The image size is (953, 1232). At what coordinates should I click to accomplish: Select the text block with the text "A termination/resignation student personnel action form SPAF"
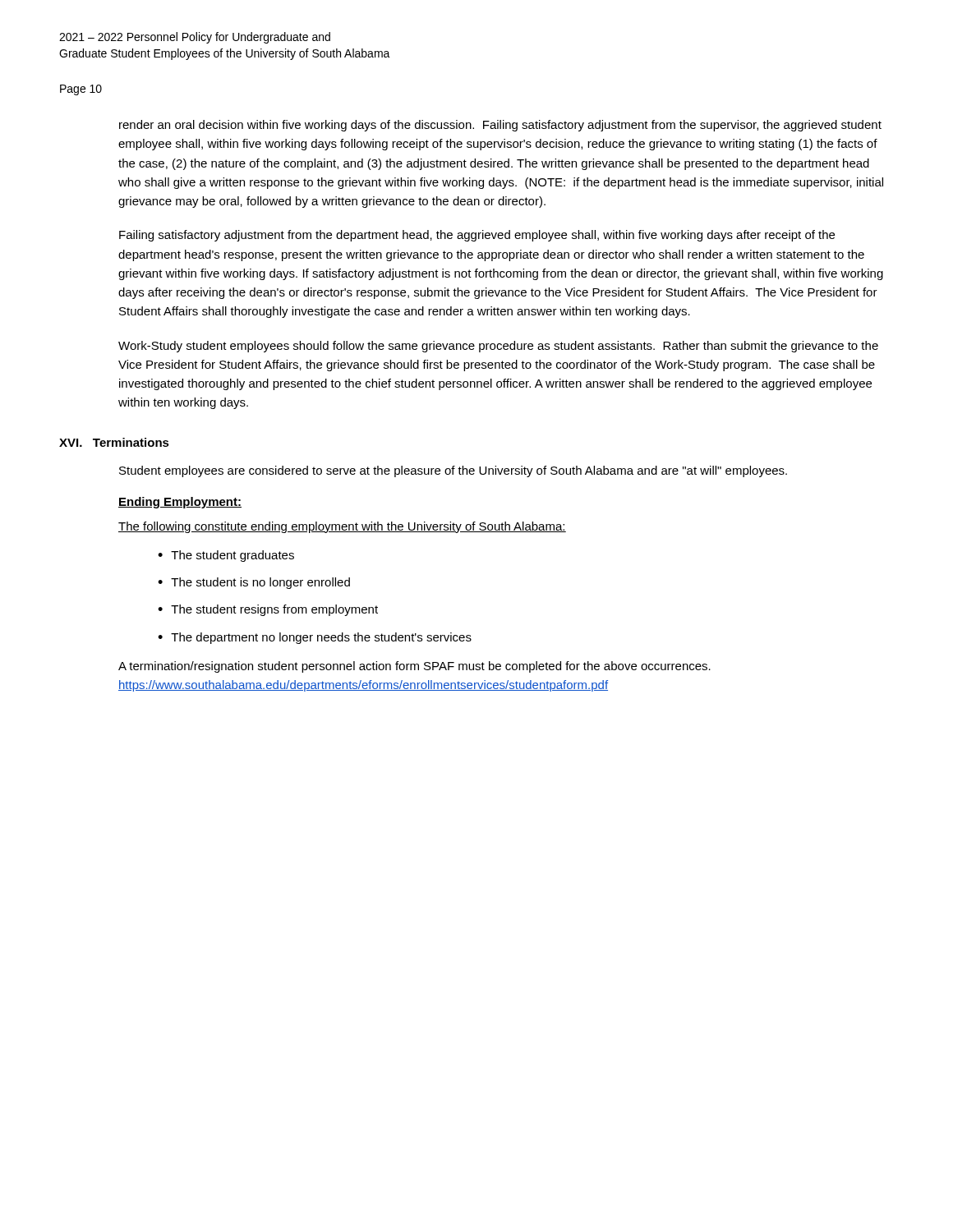(x=415, y=675)
